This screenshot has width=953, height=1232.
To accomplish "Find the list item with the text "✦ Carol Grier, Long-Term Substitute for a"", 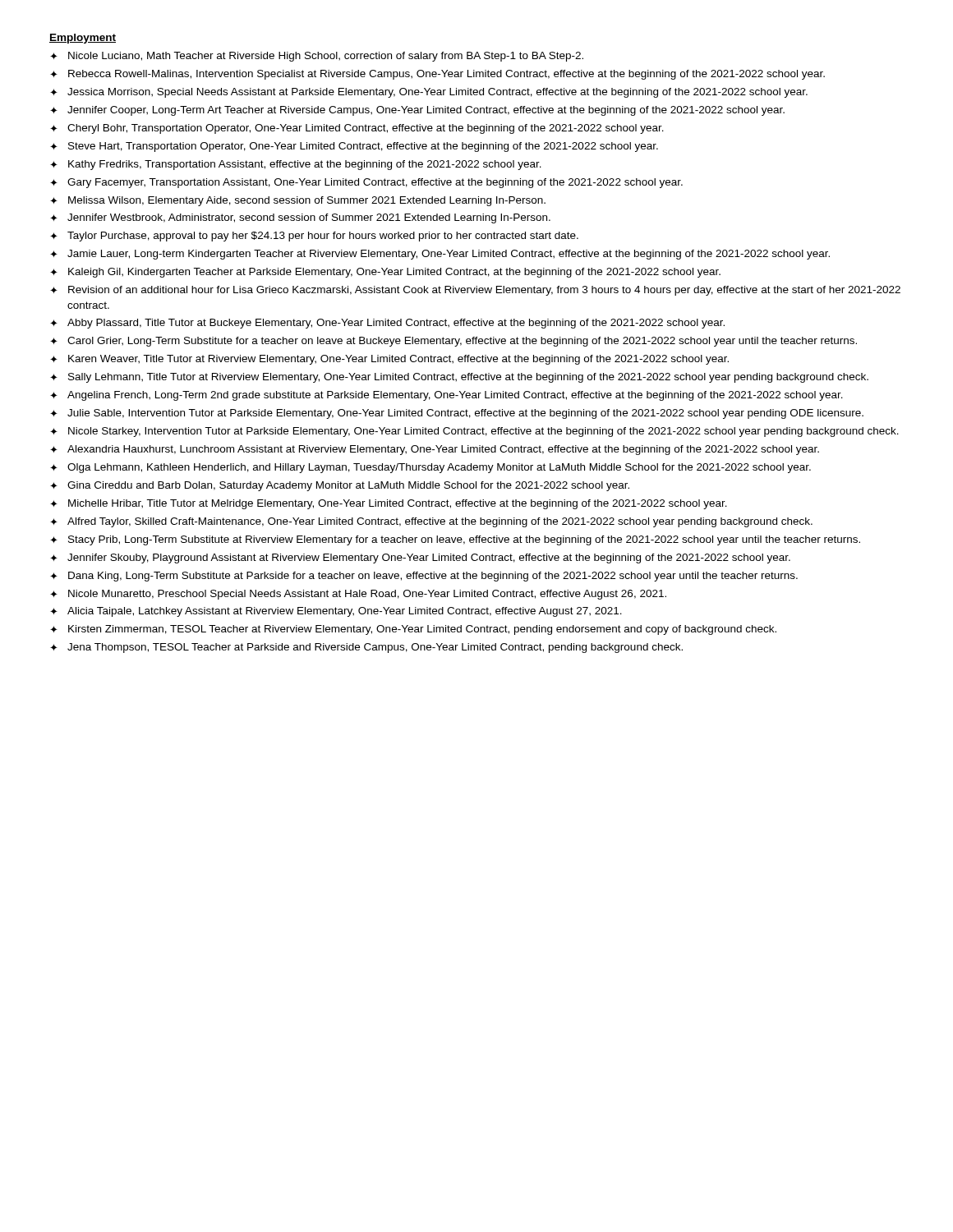I will [476, 342].
